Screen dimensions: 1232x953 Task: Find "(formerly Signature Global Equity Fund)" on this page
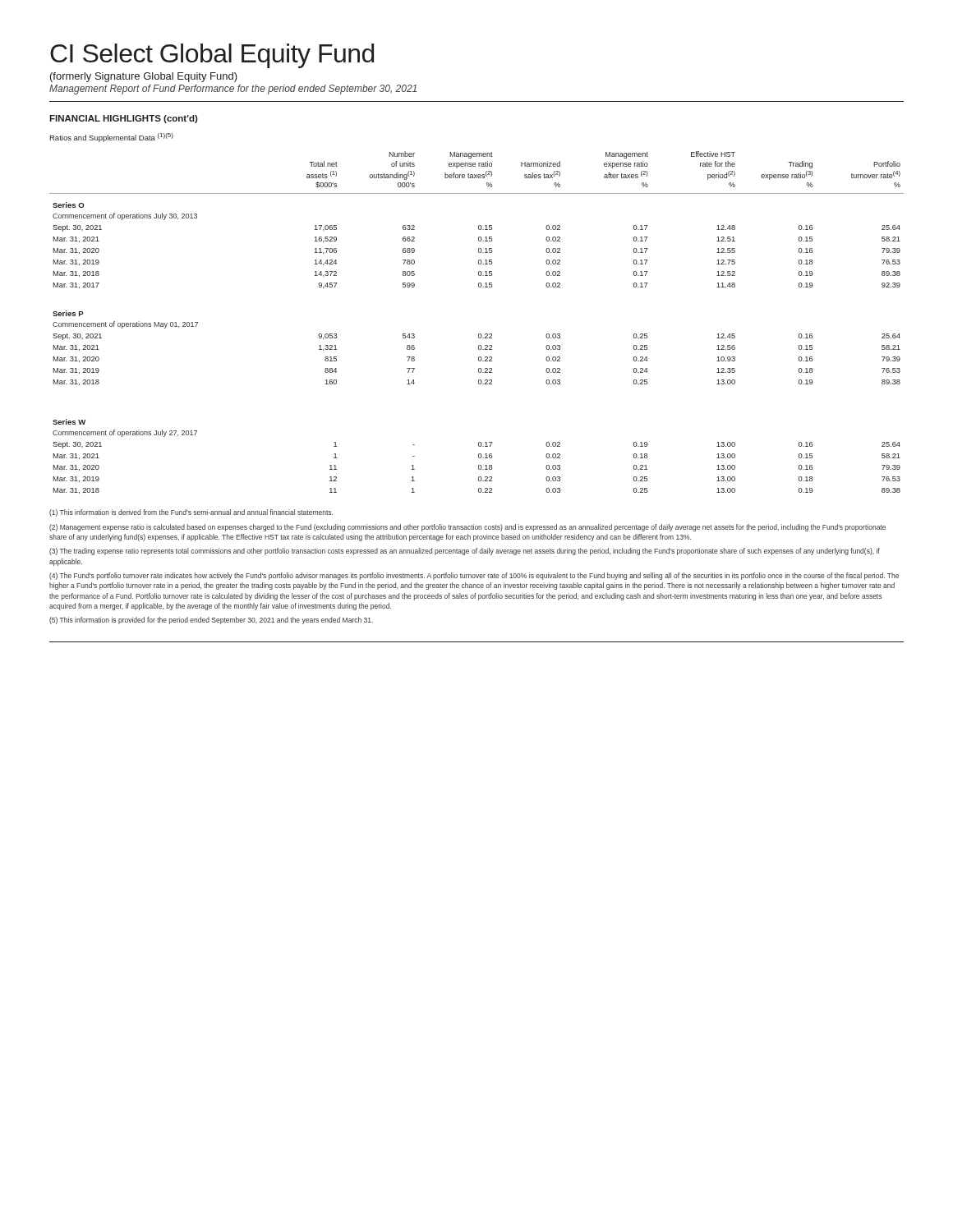point(143,76)
